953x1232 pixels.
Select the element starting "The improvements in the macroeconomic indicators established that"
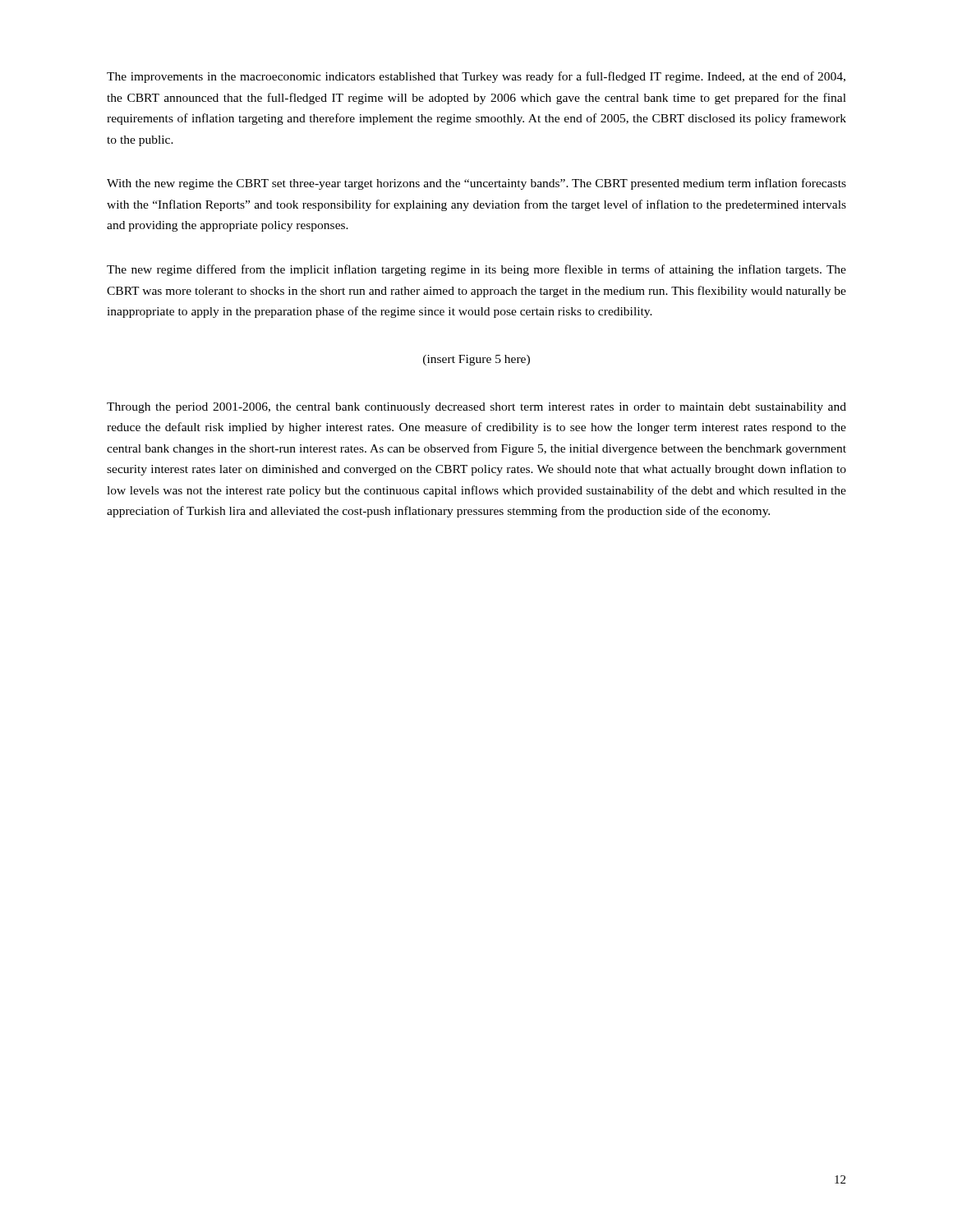[x=476, y=108]
